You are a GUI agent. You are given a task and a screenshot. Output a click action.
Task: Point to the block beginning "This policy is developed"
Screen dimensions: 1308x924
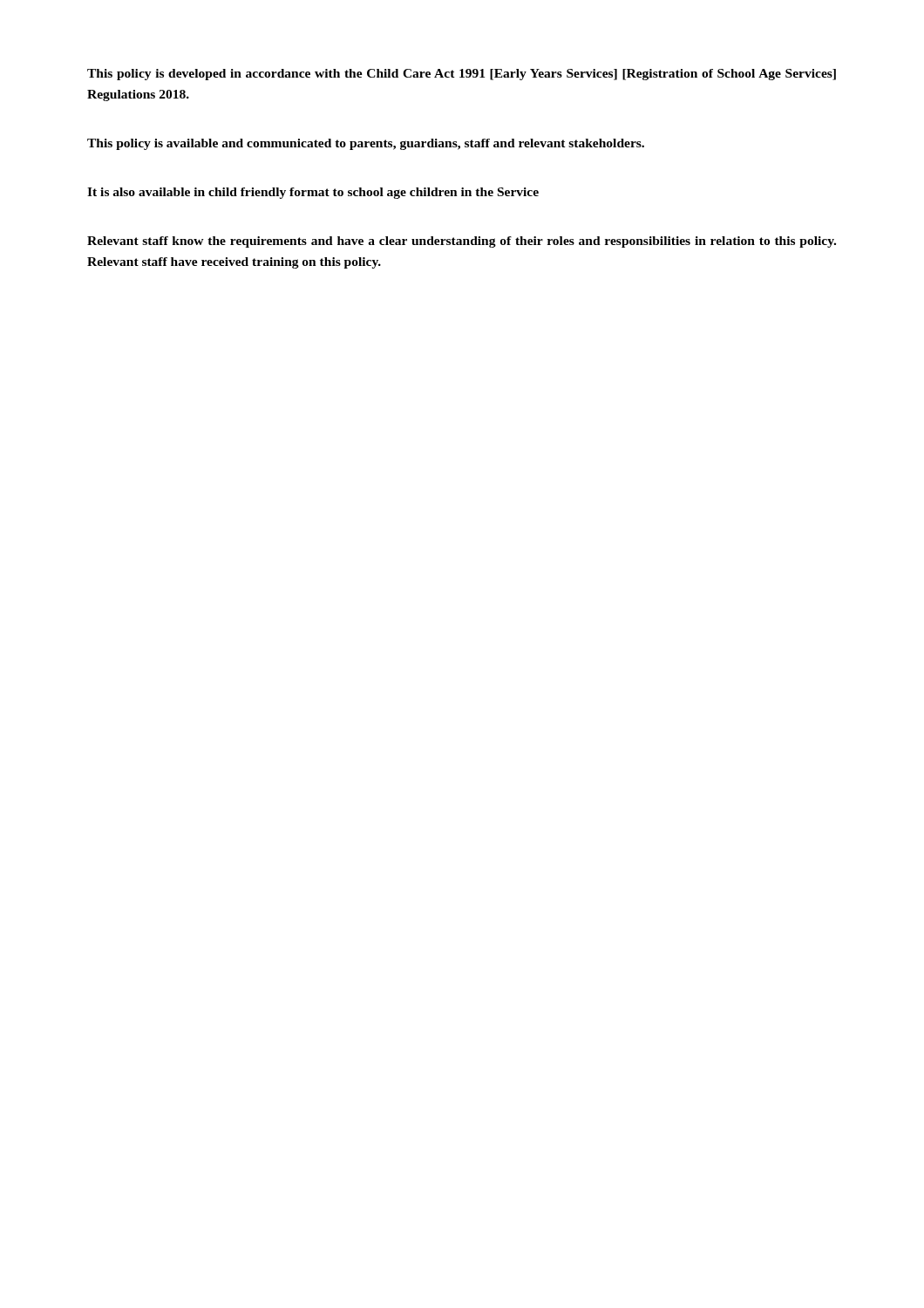coord(462,83)
